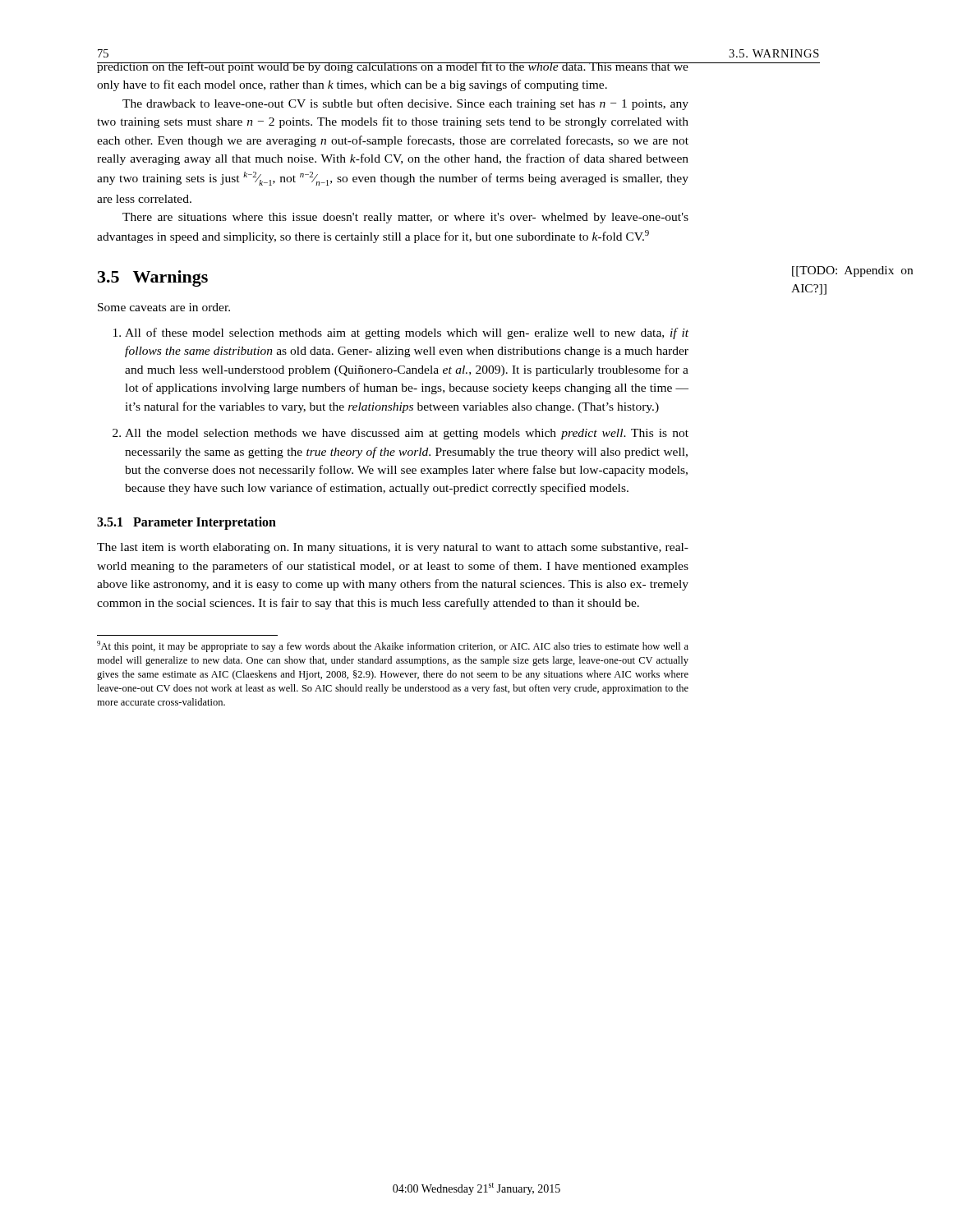Where is the passage that starts "All the model"?
This screenshot has height=1232, width=953.
coord(407,461)
